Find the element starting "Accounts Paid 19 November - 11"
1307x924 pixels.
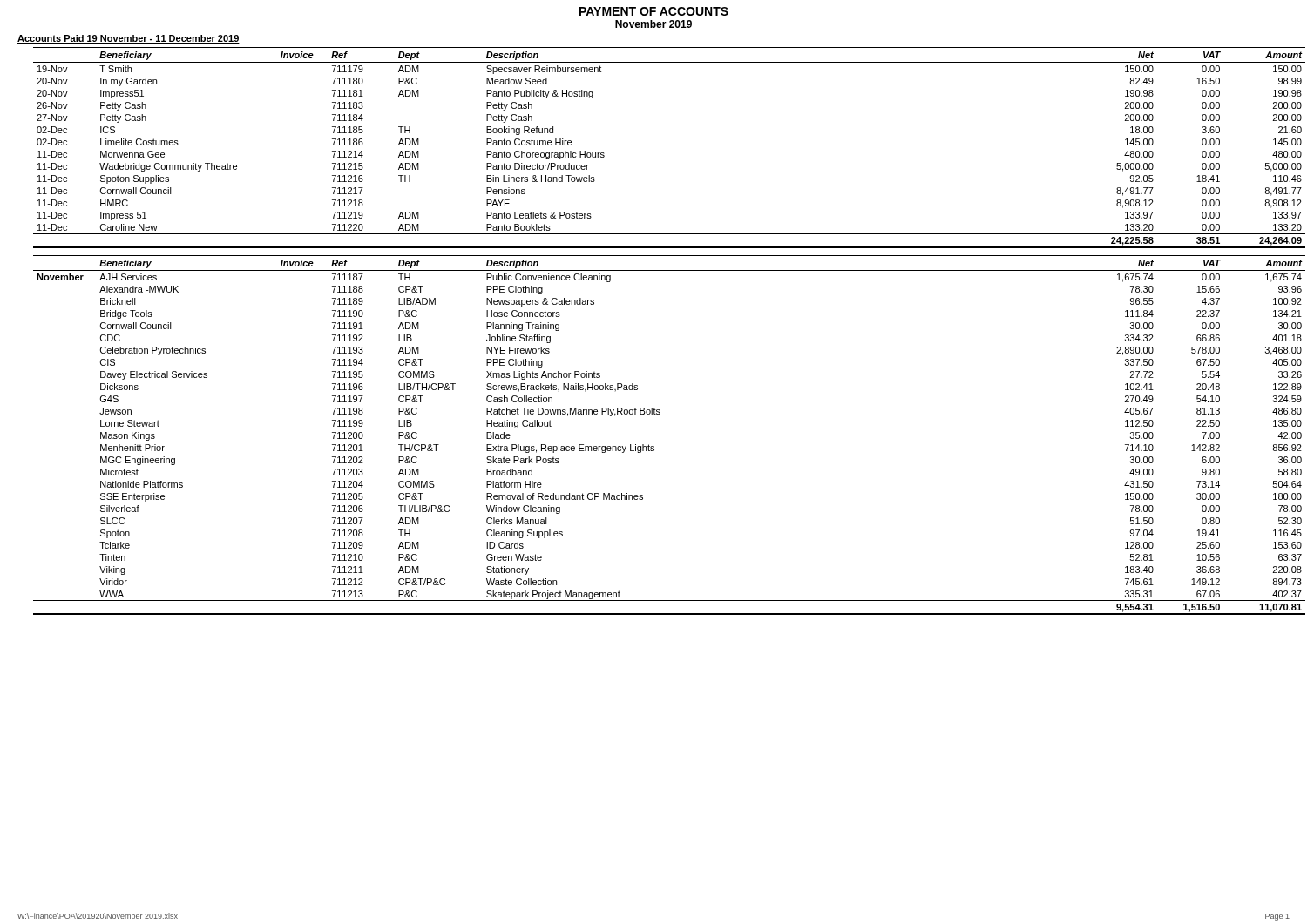128,38
